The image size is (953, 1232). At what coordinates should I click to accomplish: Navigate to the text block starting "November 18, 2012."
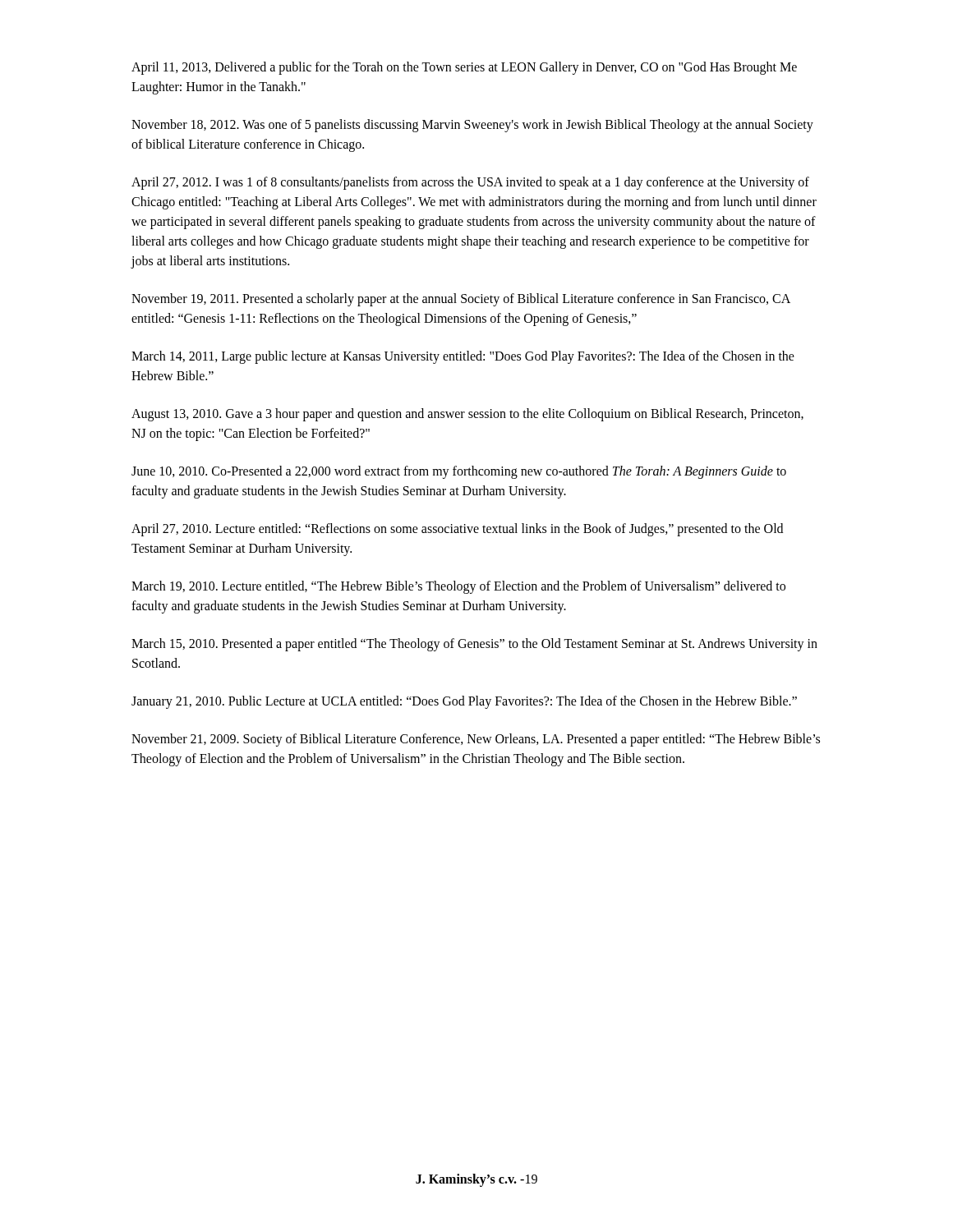pos(472,134)
